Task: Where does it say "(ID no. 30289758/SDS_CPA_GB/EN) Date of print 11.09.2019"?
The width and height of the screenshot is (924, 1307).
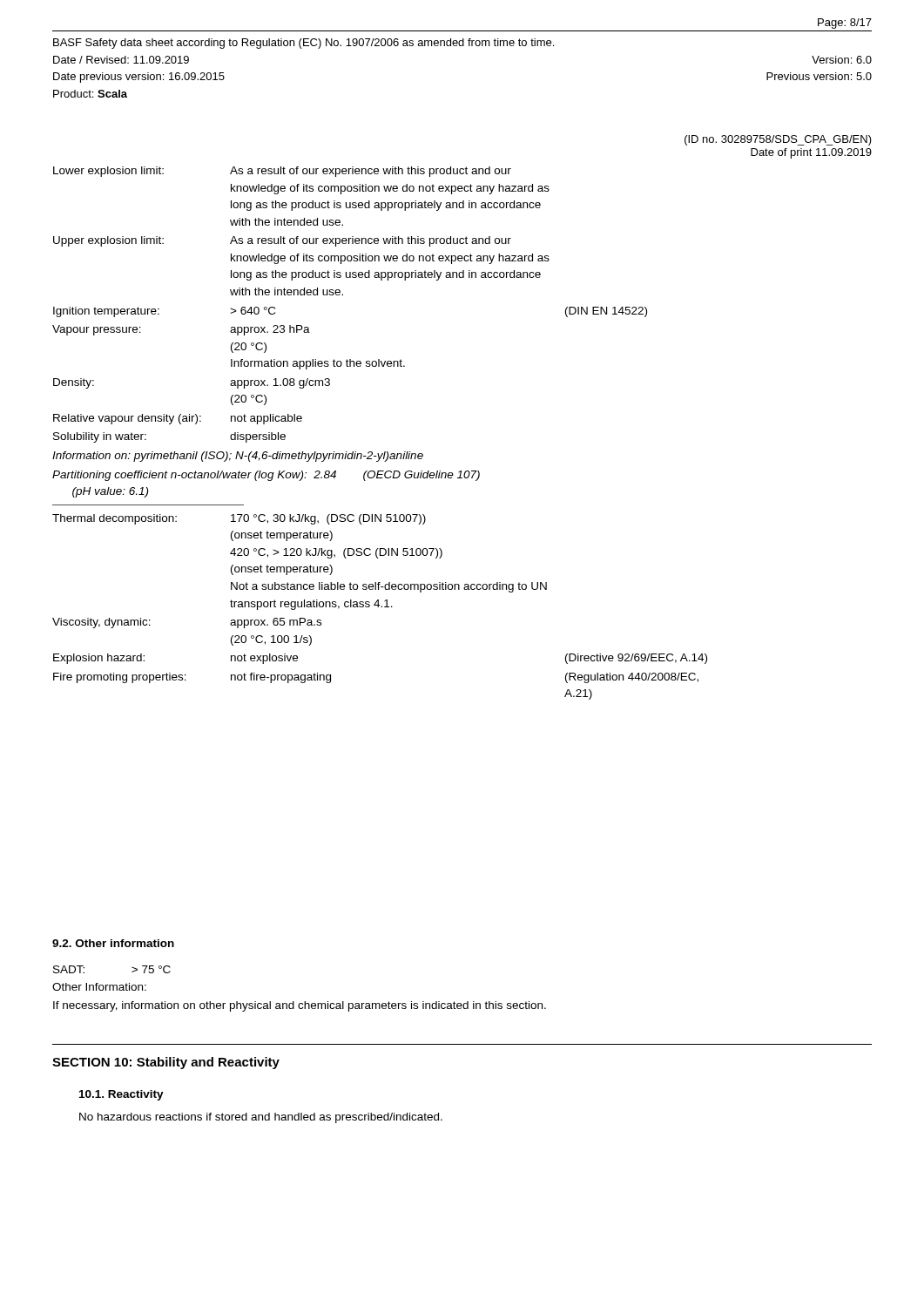Action: point(778,140)
